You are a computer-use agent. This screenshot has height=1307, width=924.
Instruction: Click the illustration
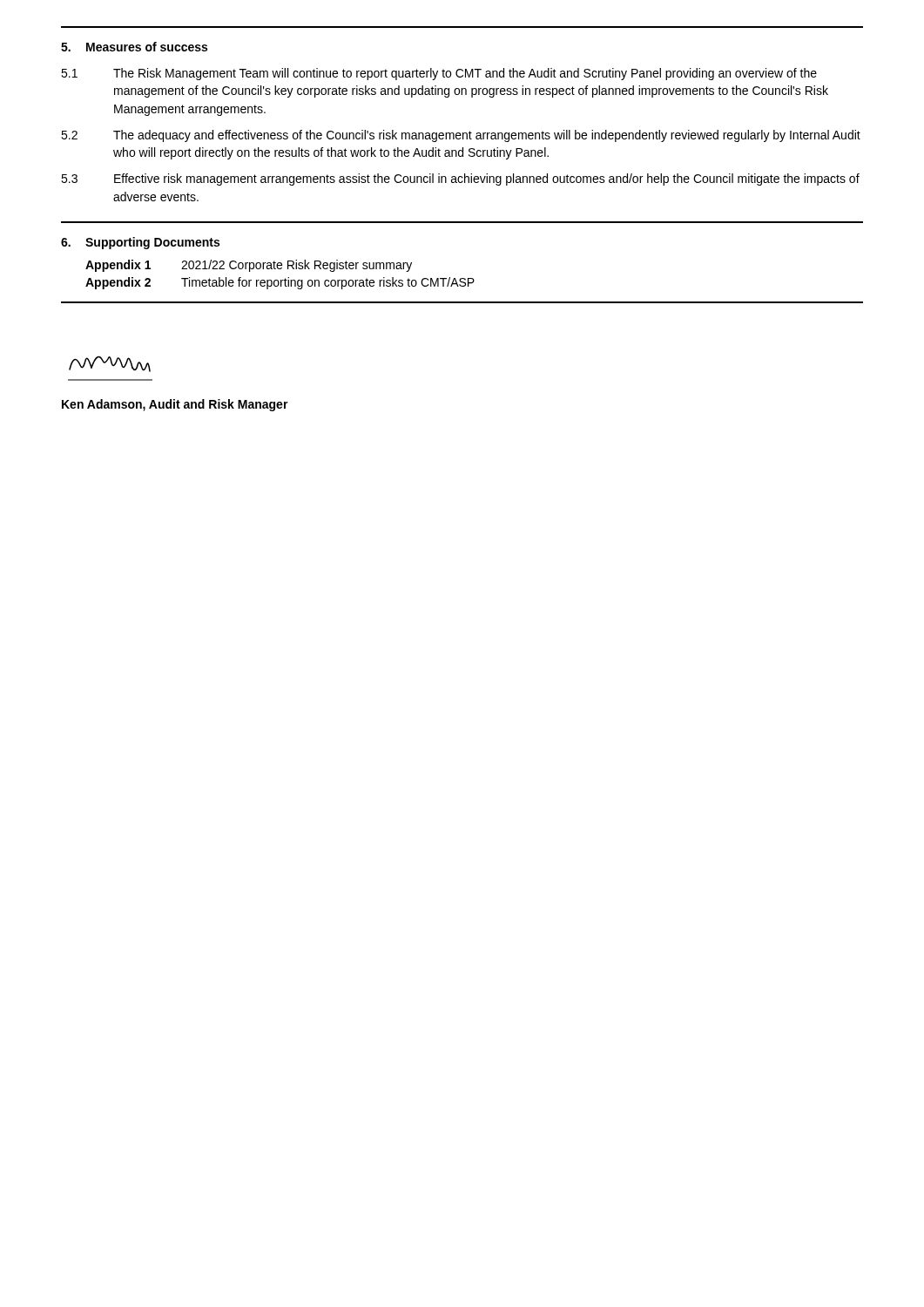(x=462, y=364)
